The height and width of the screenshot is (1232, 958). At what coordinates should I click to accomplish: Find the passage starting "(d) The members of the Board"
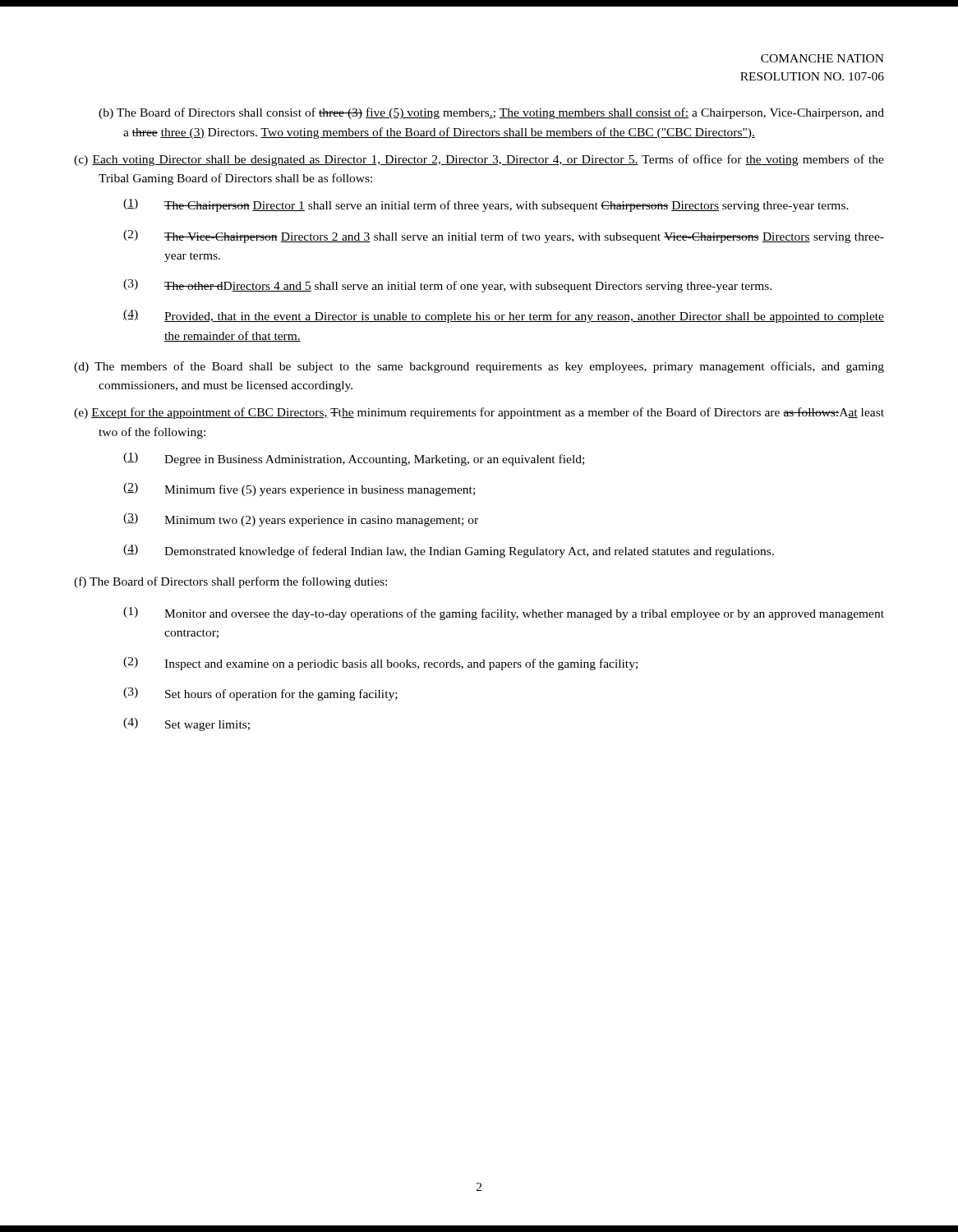tap(479, 375)
